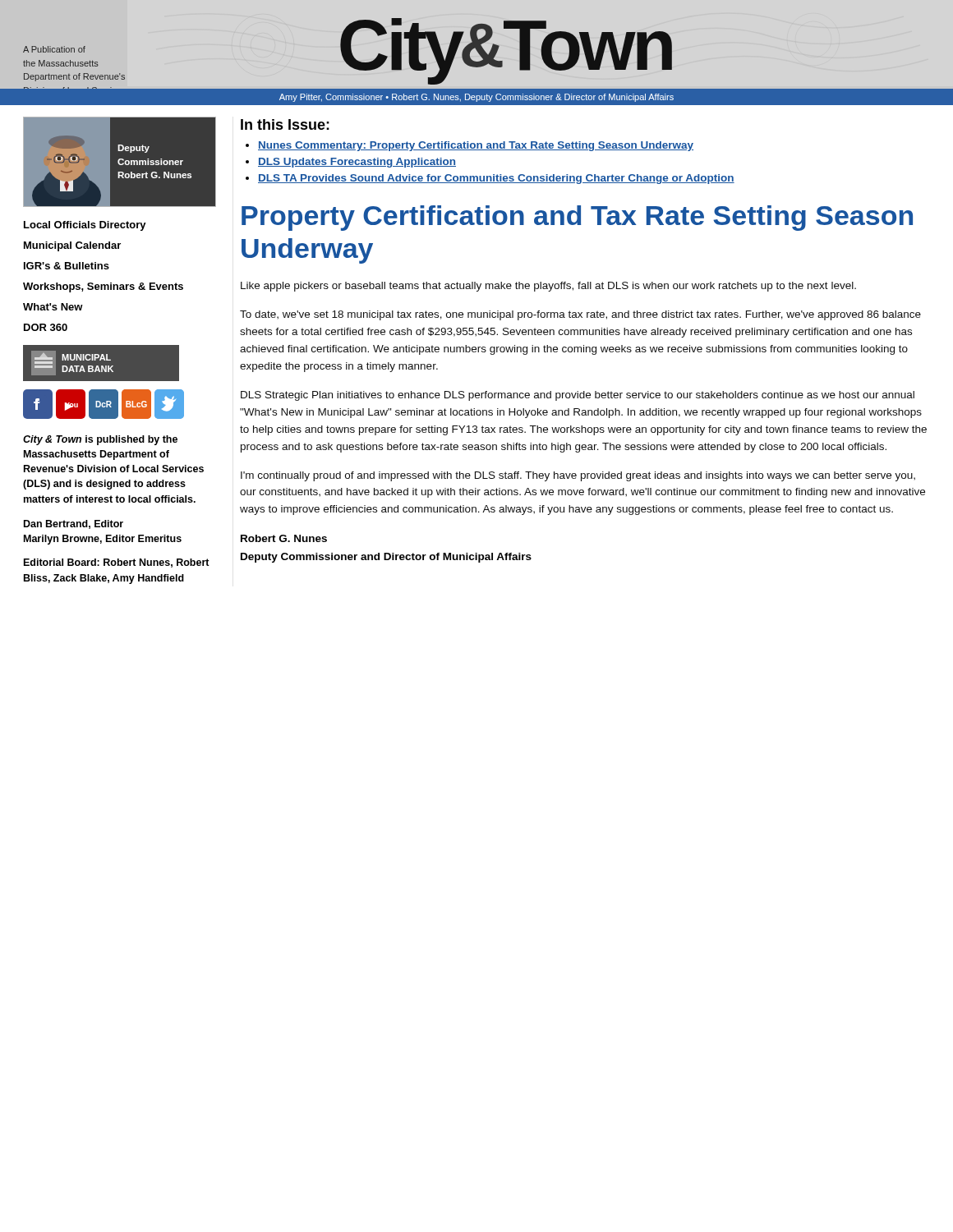This screenshot has height=1232, width=953.
Task: Locate the text "Municipal Calendar"
Action: tap(72, 245)
